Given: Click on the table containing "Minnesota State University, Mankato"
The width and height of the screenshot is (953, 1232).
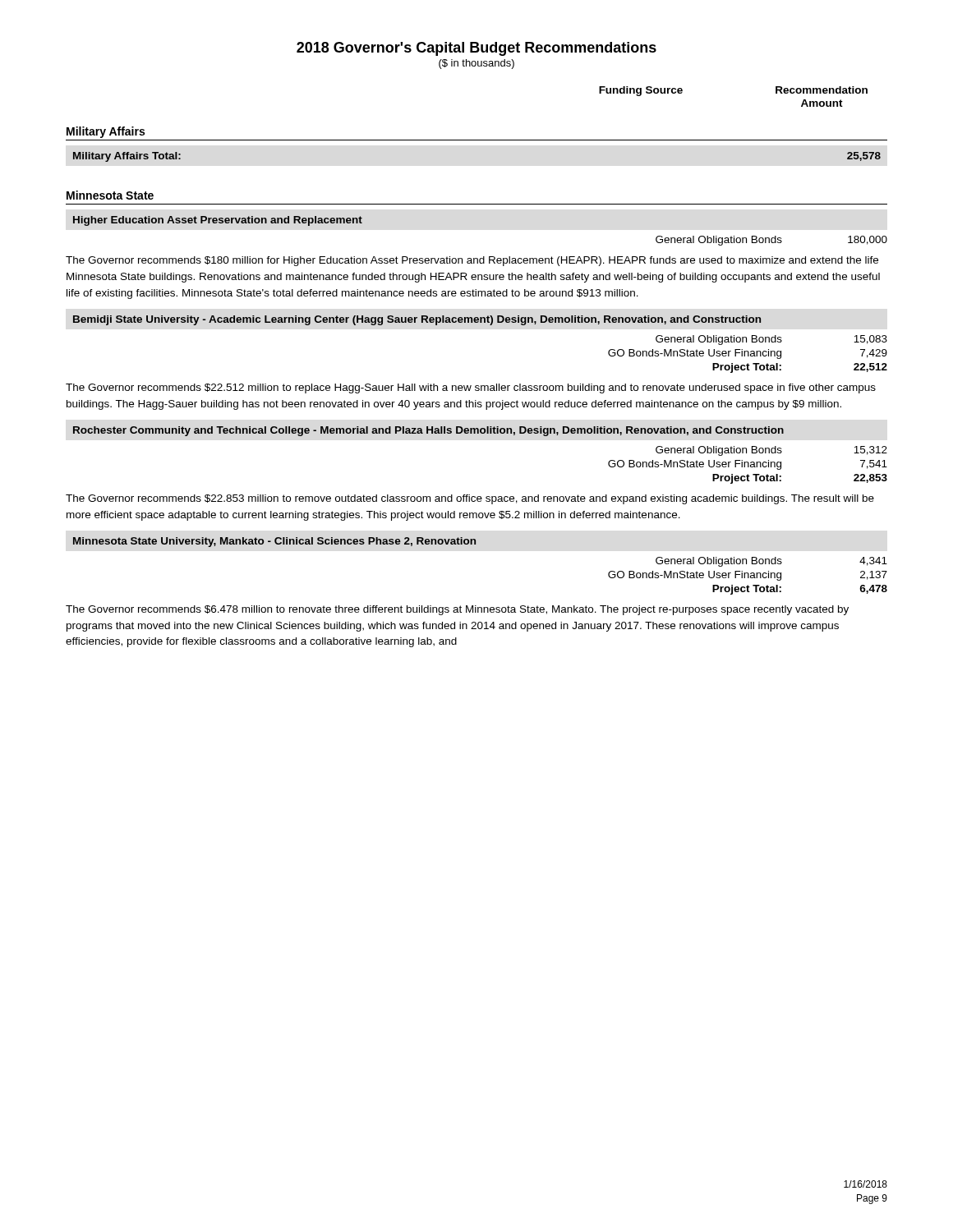Looking at the screenshot, I should coord(476,563).
